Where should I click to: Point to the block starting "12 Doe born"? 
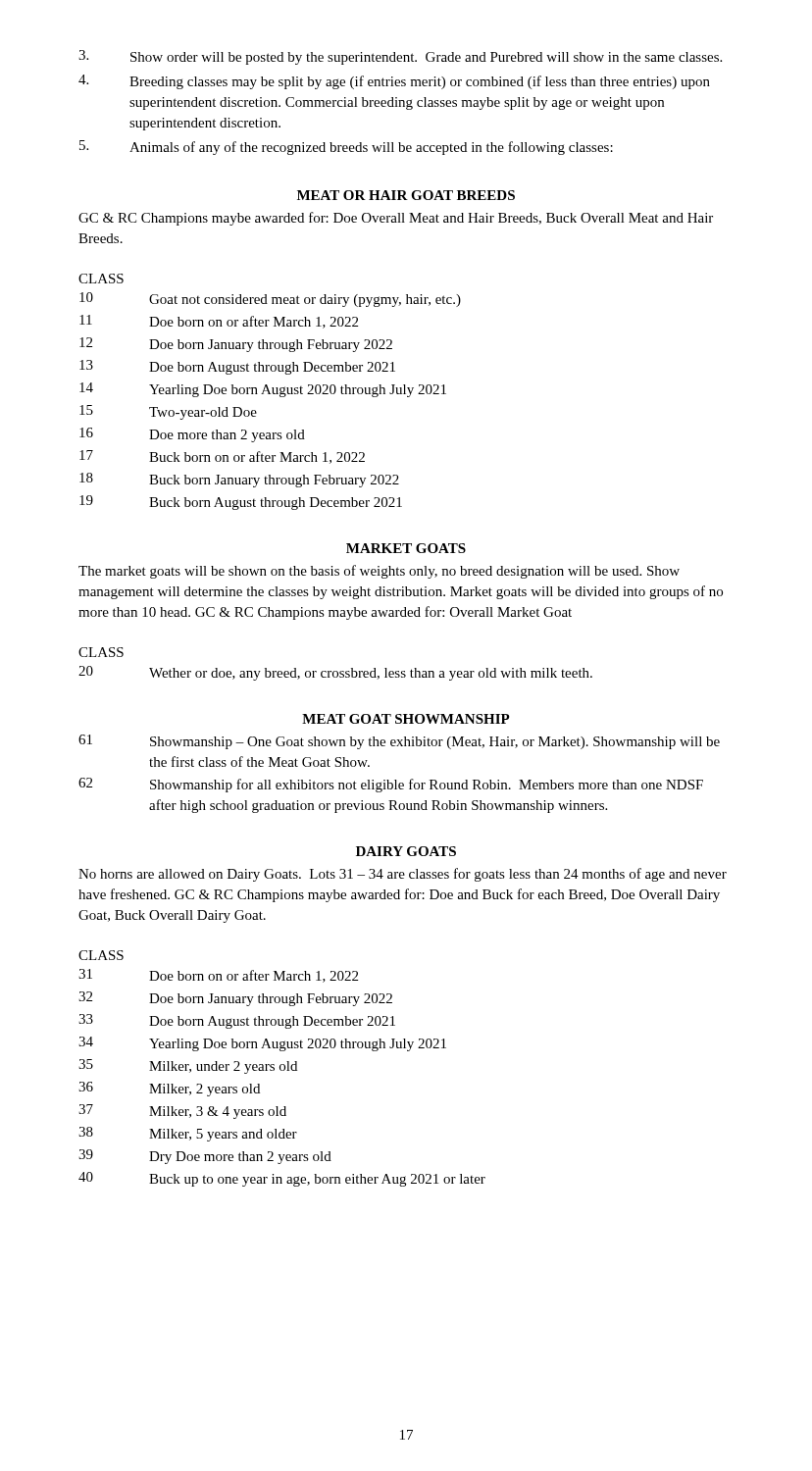pos(236,345)
